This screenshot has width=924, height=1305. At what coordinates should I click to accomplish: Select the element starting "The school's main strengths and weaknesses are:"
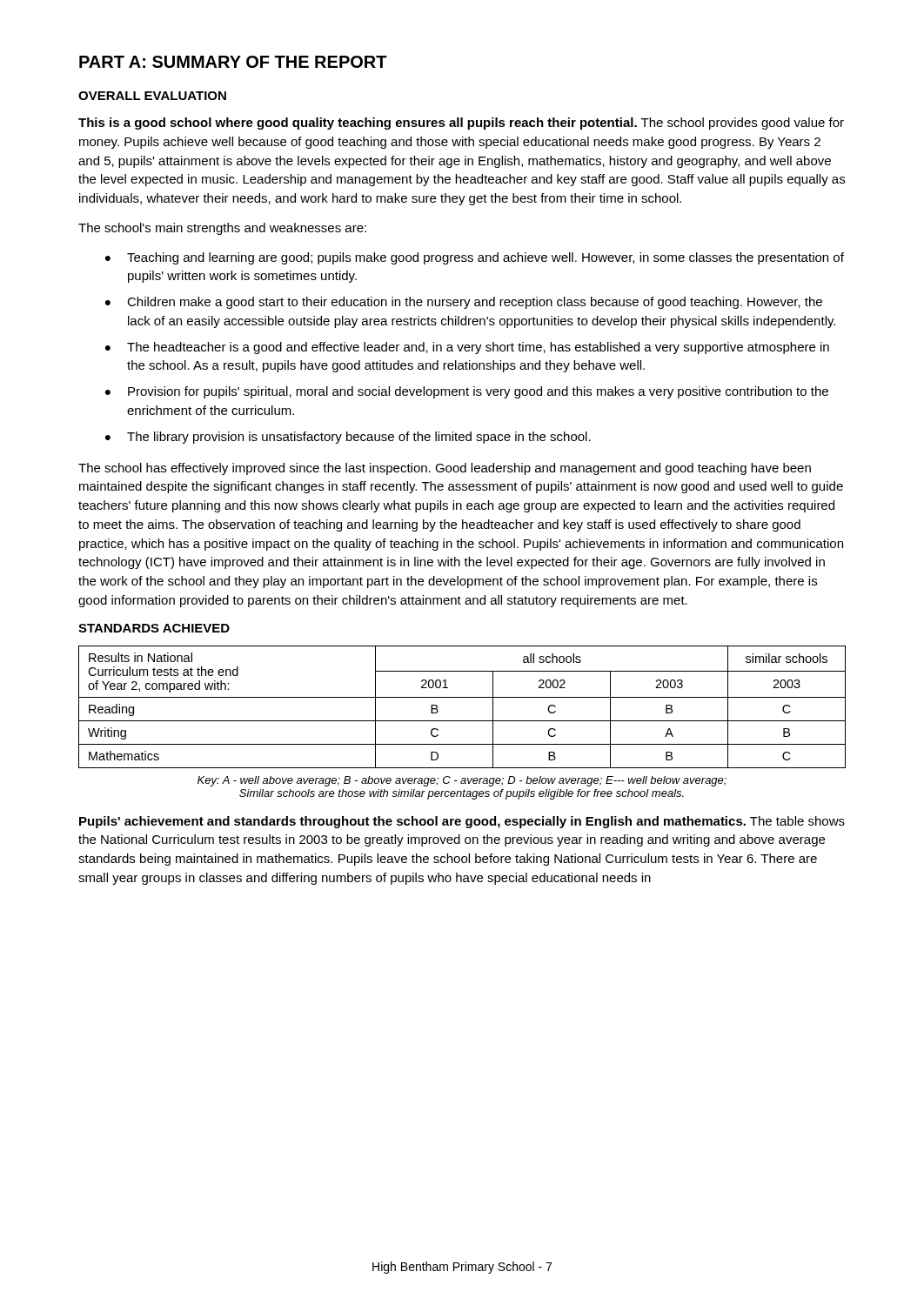(x=223, y=227)
